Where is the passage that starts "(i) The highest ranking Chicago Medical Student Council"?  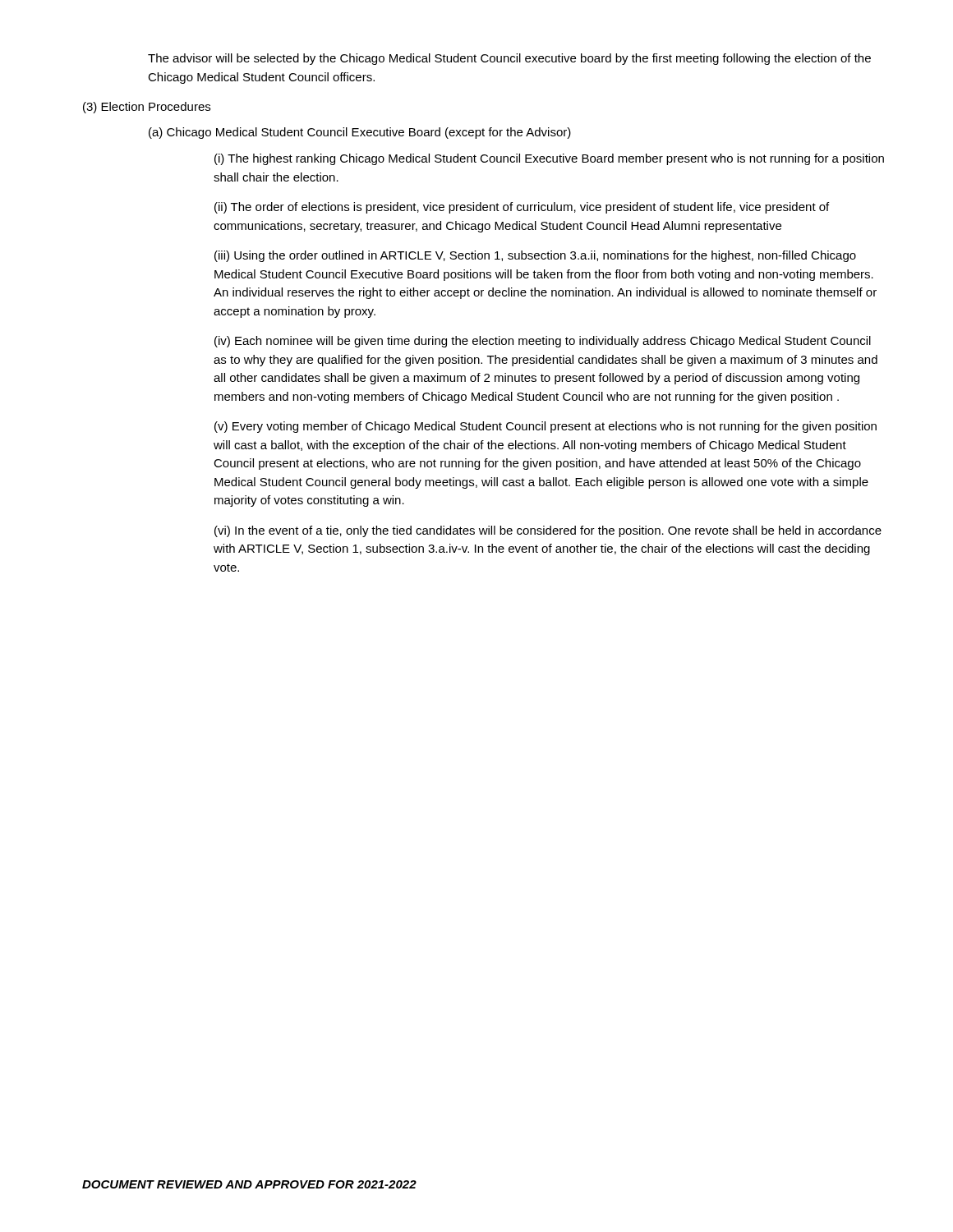549,167
